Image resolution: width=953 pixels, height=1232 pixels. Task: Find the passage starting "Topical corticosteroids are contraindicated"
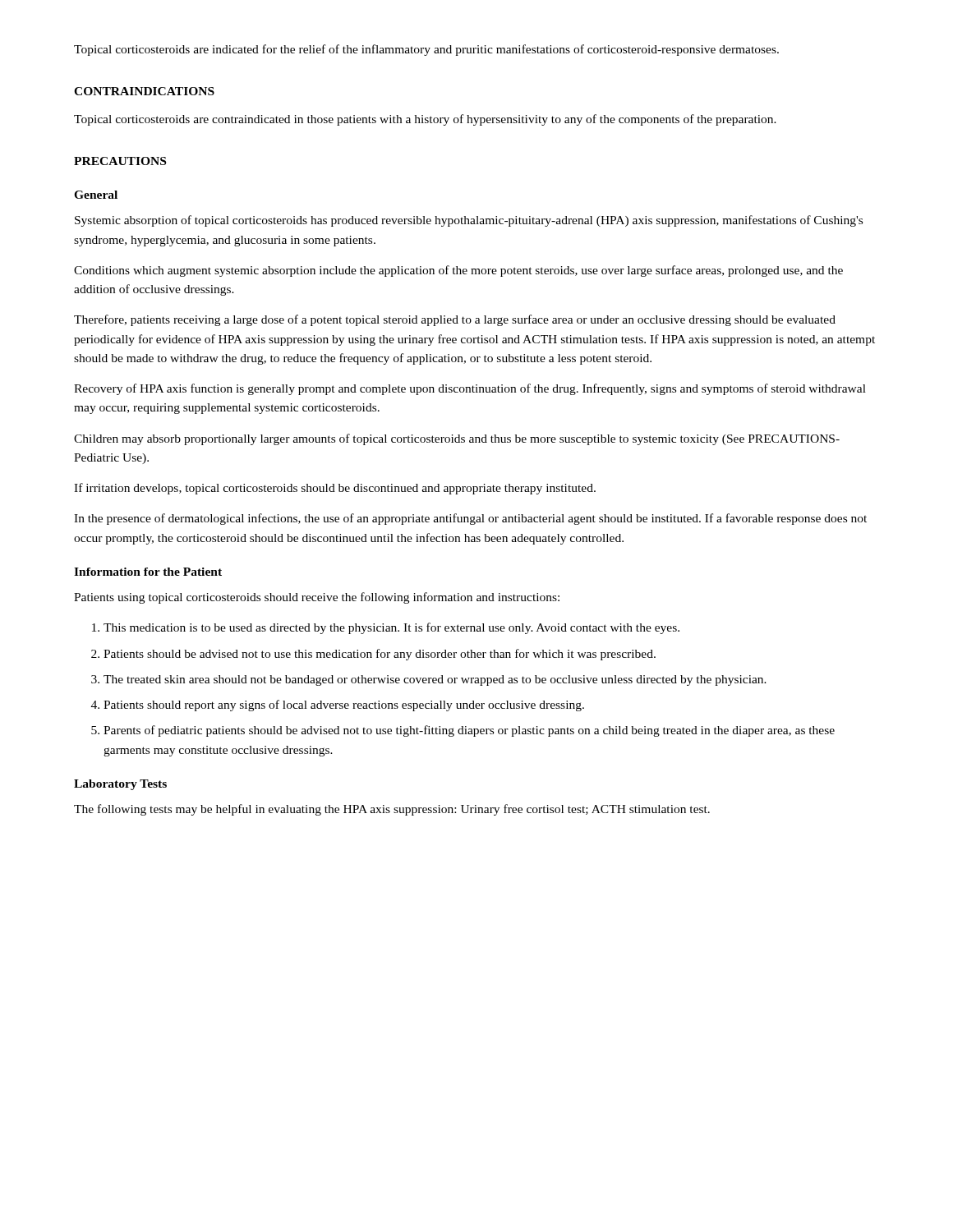click(425, 118)
